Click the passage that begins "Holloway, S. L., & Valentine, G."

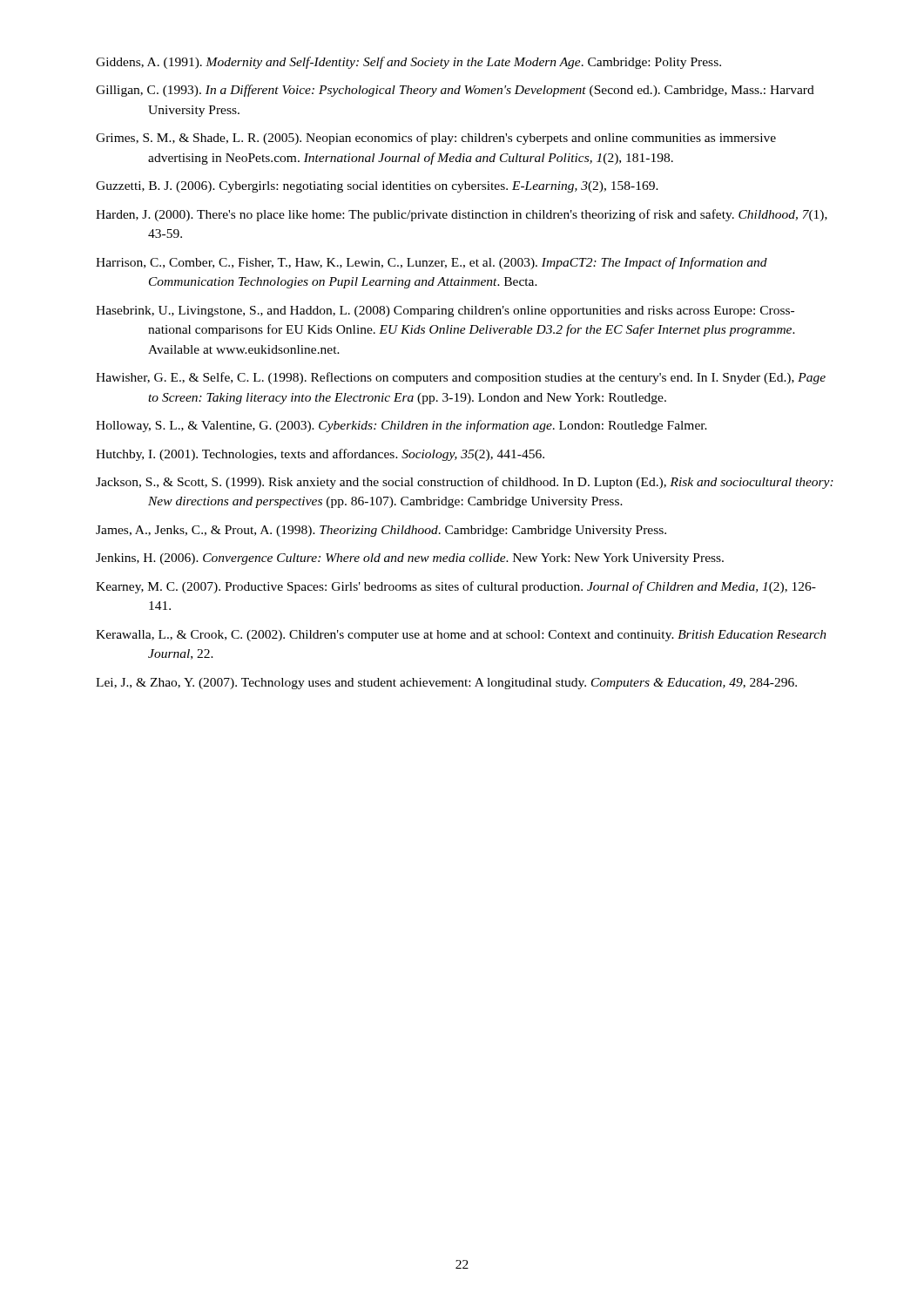coord(402,425)
